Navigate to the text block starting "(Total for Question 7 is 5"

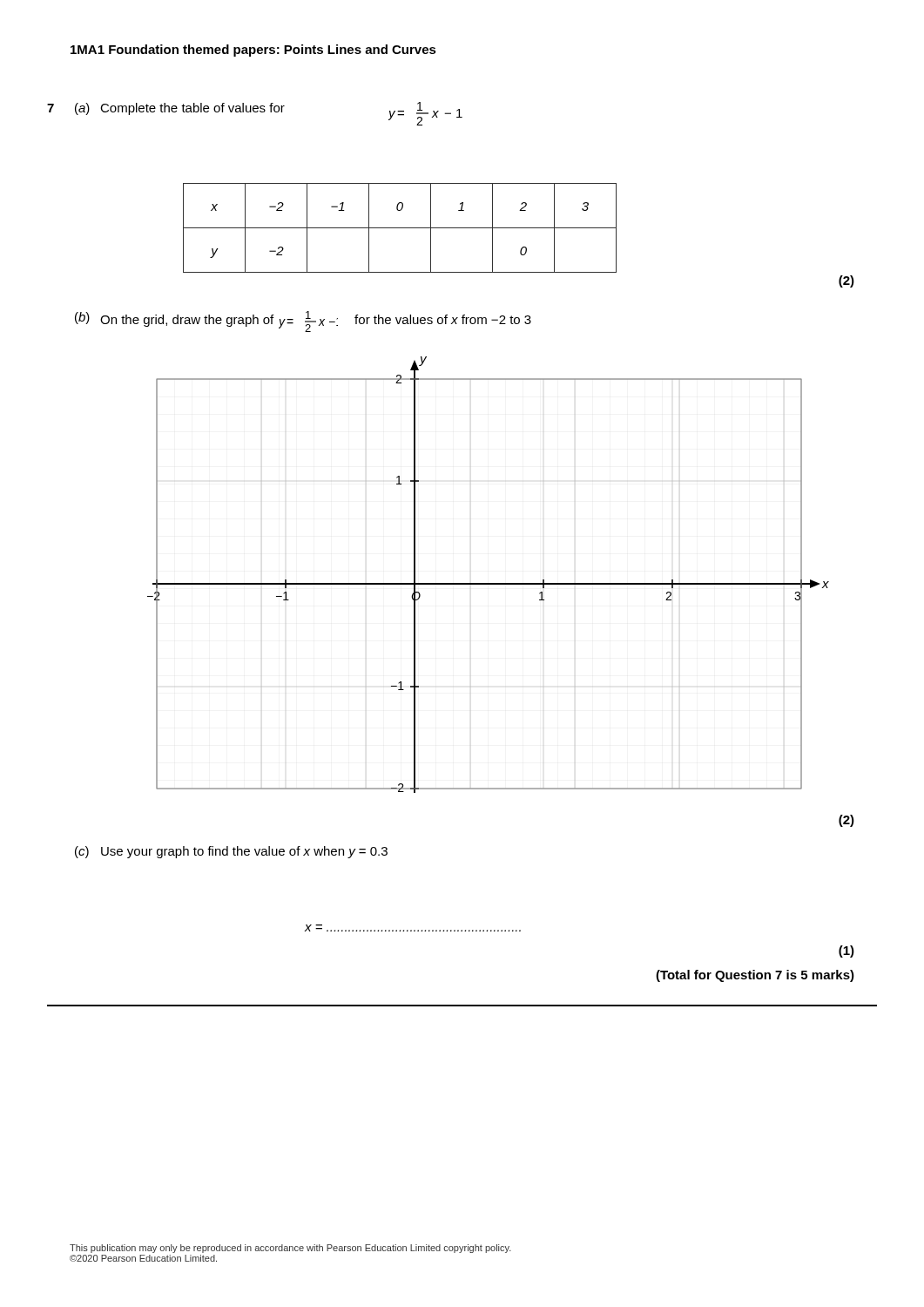[x=755, y=975]
